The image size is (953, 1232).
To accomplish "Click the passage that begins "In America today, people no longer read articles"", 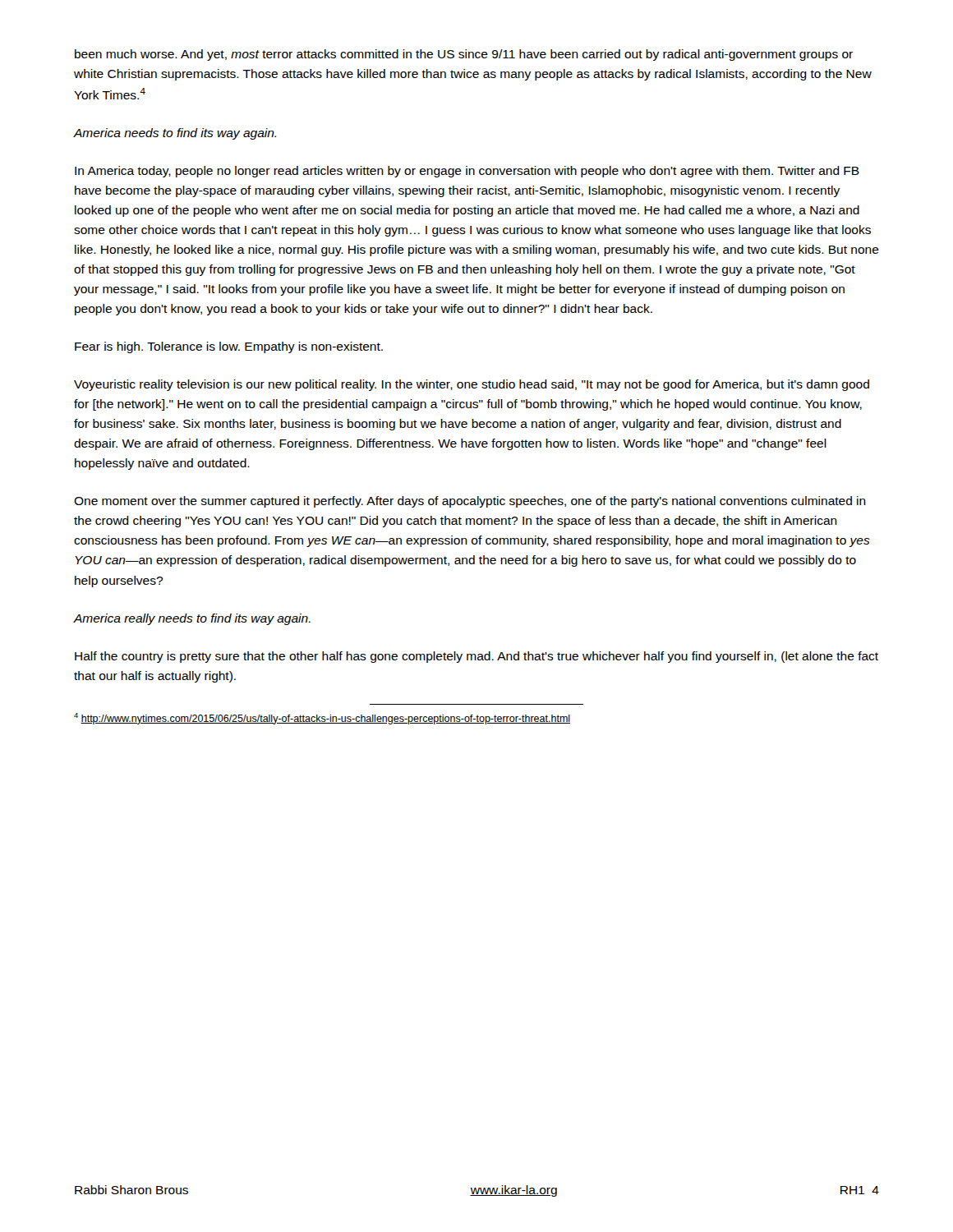I will 476,240.
